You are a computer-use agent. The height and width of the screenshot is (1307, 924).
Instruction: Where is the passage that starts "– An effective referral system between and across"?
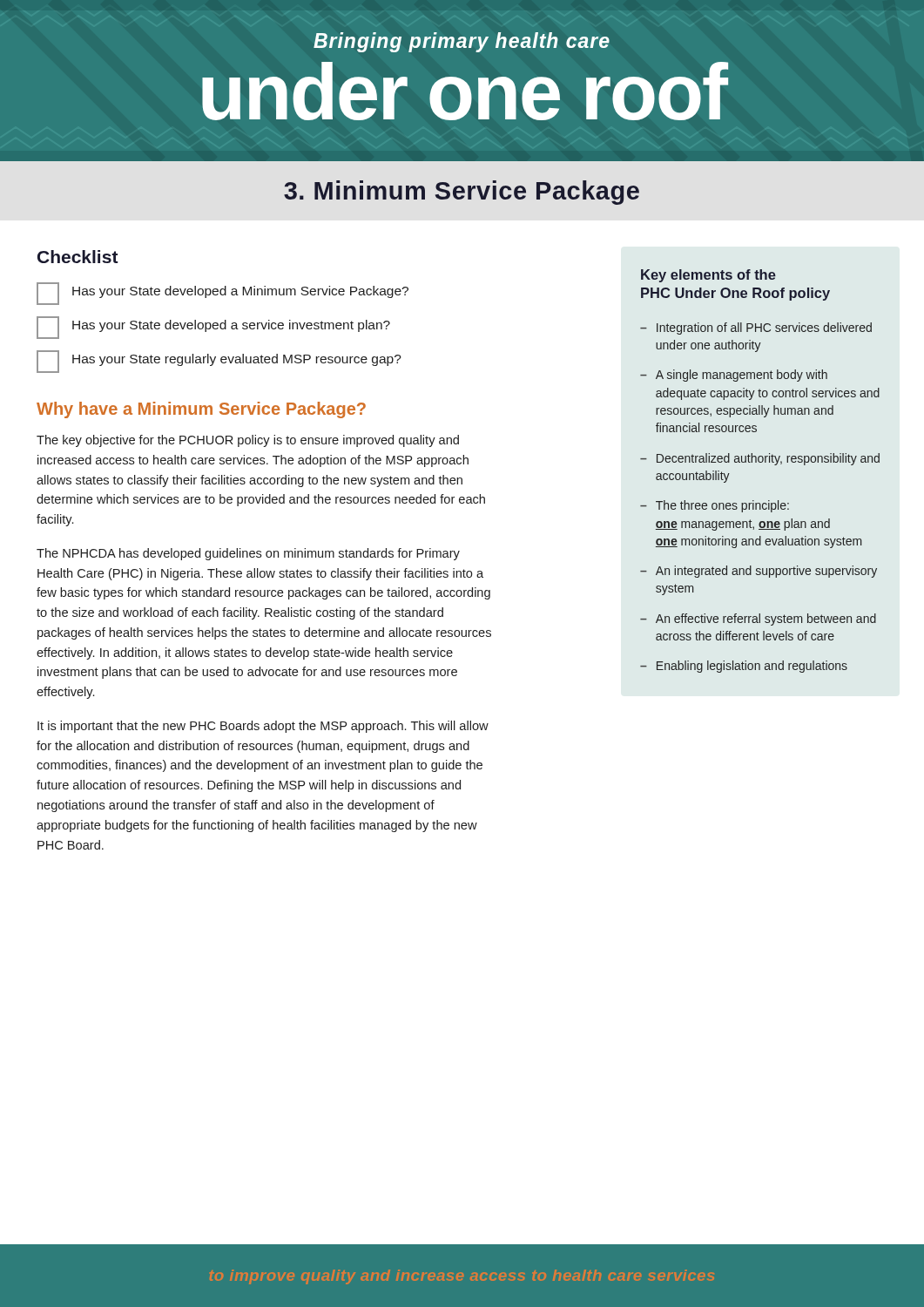[x=760, y=627]
